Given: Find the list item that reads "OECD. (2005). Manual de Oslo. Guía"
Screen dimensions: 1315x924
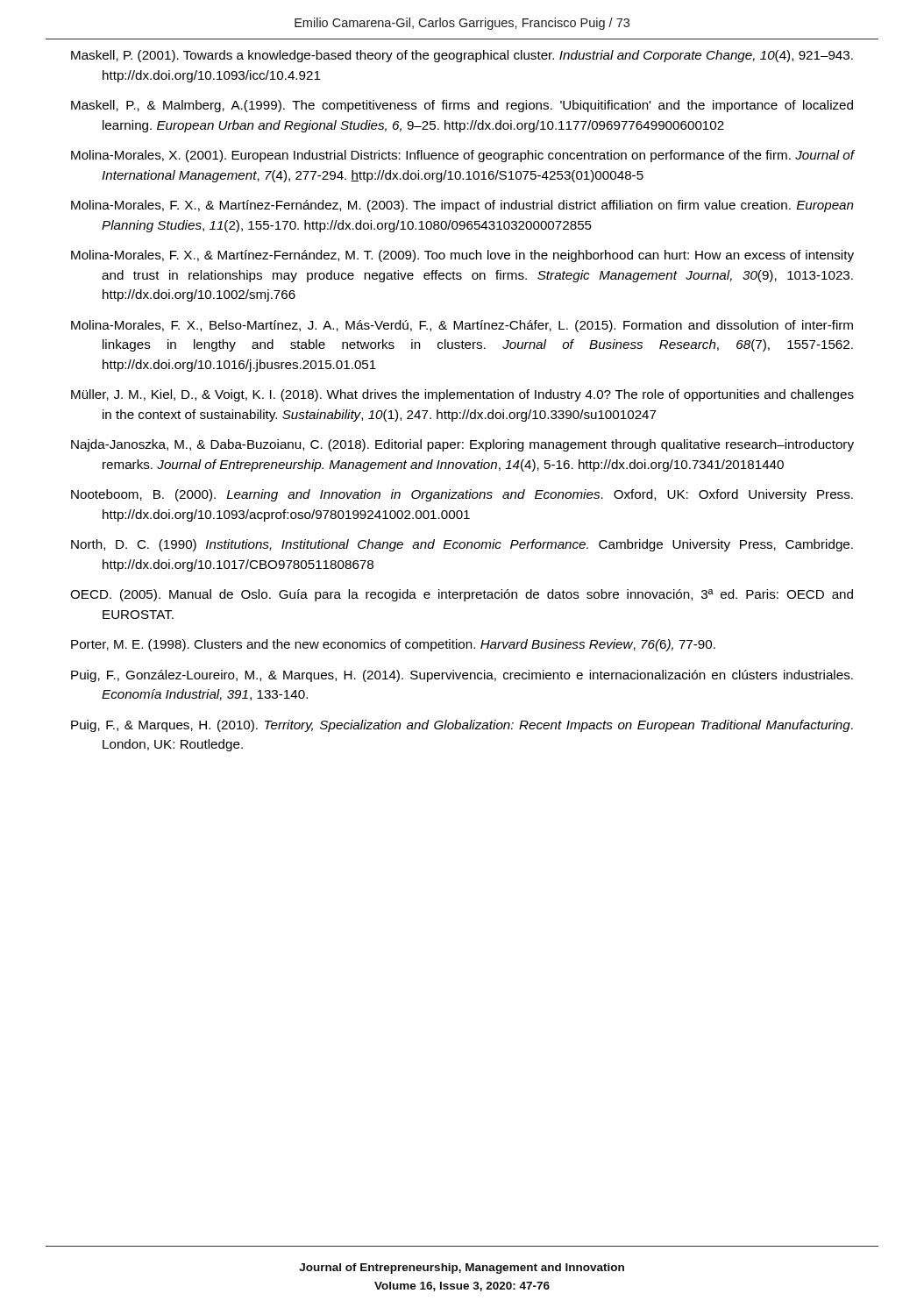Looking at the screenshot, I should [462, 604].
